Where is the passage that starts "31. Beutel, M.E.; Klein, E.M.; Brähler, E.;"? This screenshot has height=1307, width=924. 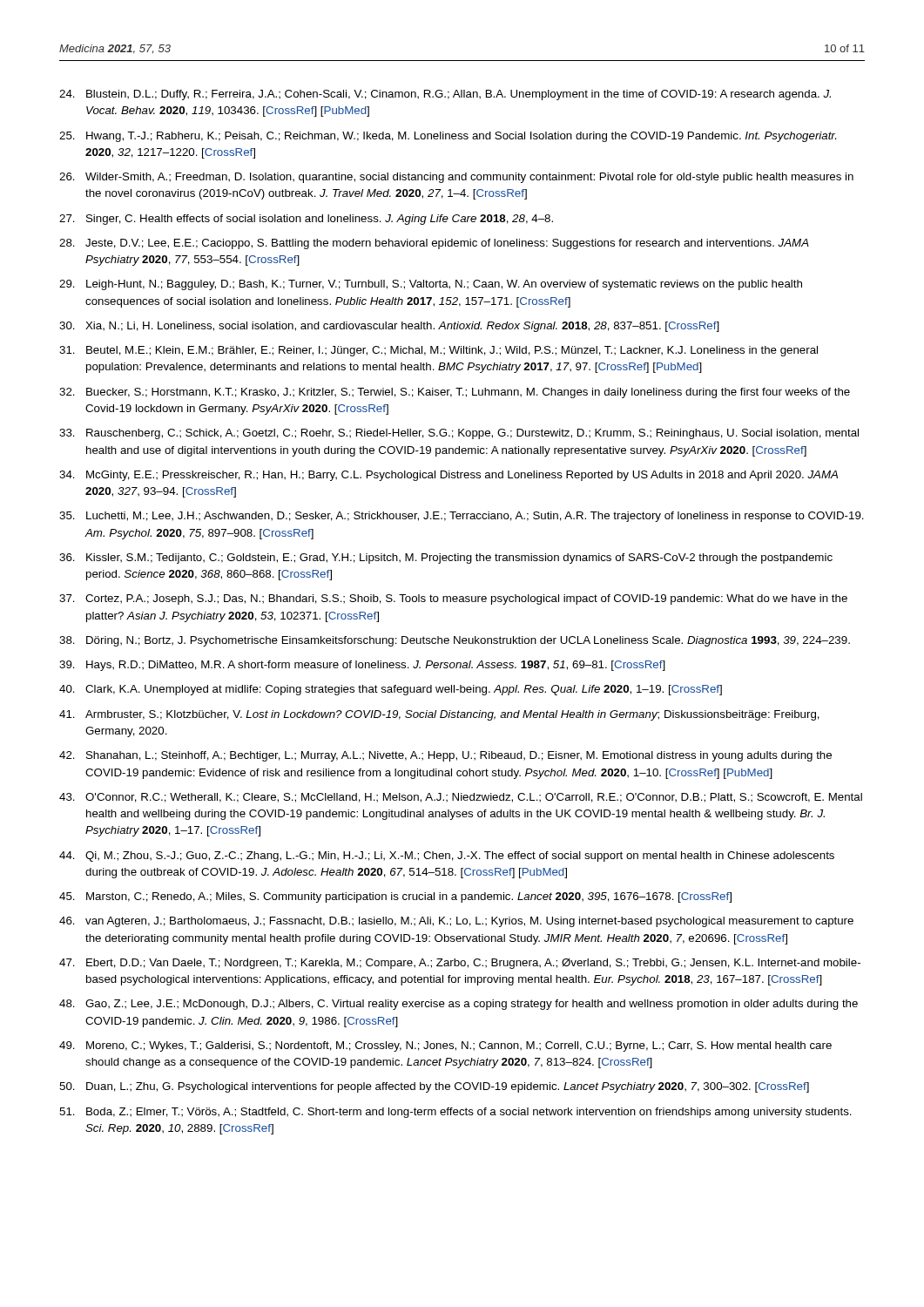[462, 359]
